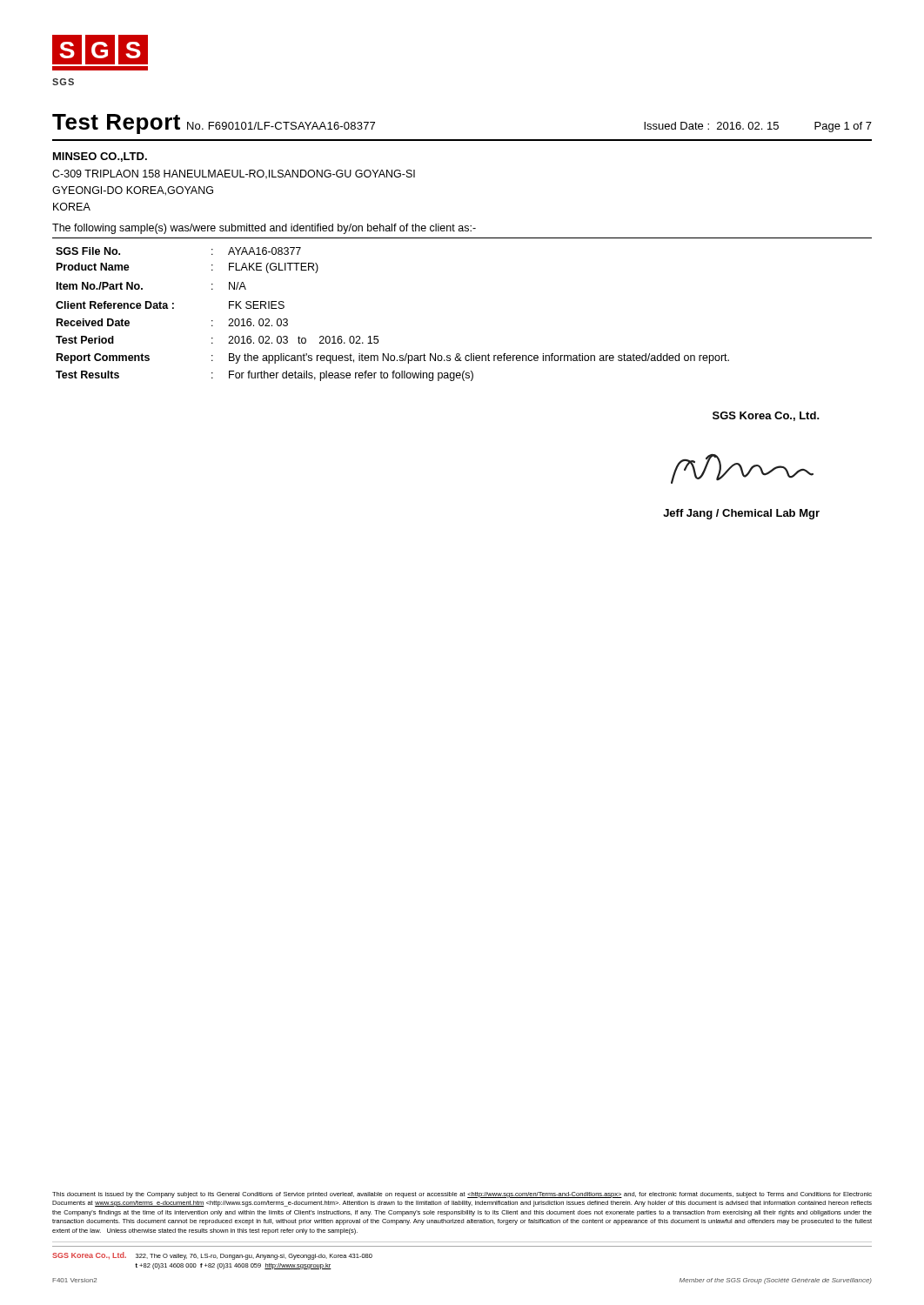Viewport: 924px width, 1305px height.
Task: Locate the table with the text "Received Date"
Action: click(462, 313)
